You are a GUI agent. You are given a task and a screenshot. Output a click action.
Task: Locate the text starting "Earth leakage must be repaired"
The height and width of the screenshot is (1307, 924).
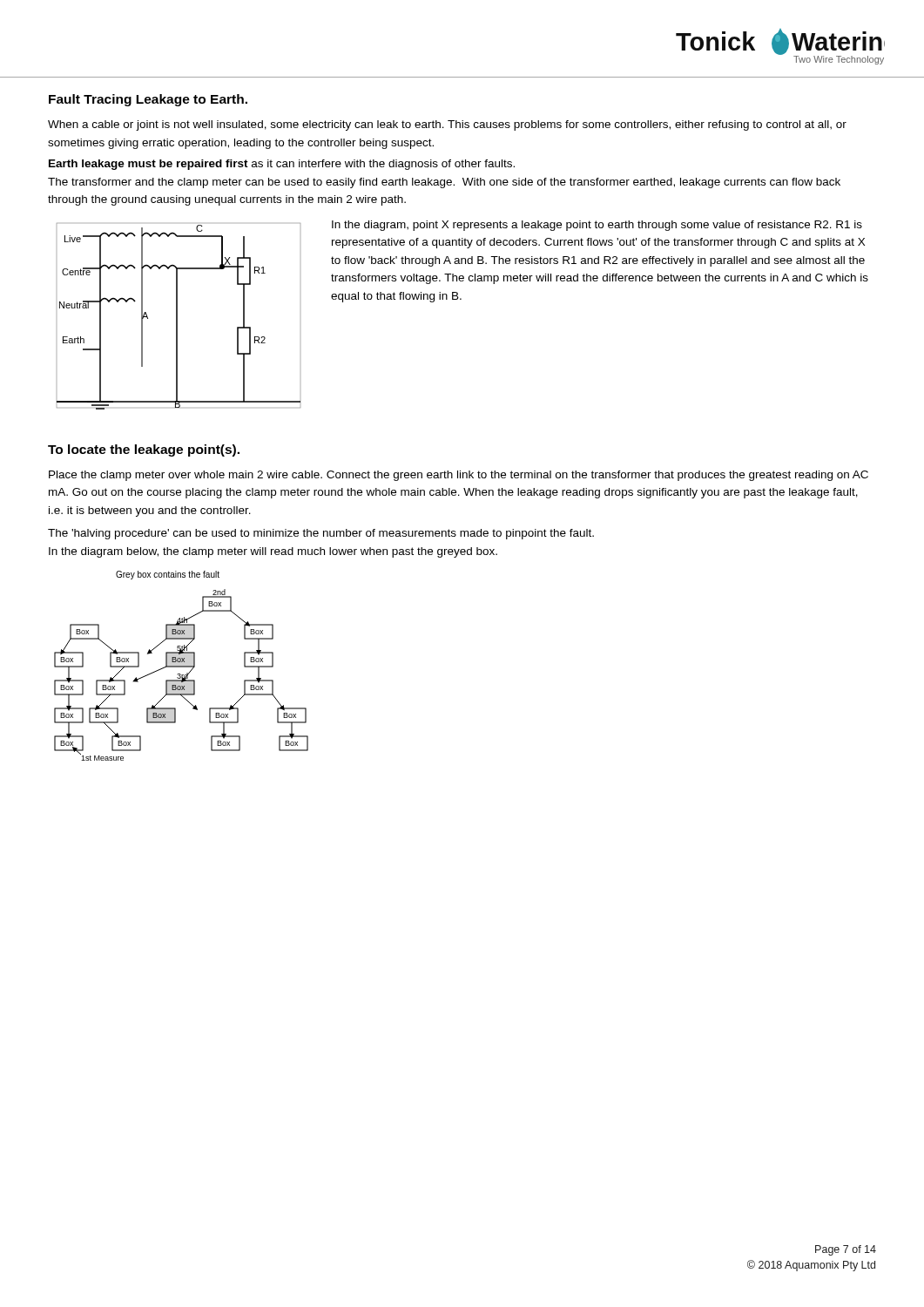444,181
